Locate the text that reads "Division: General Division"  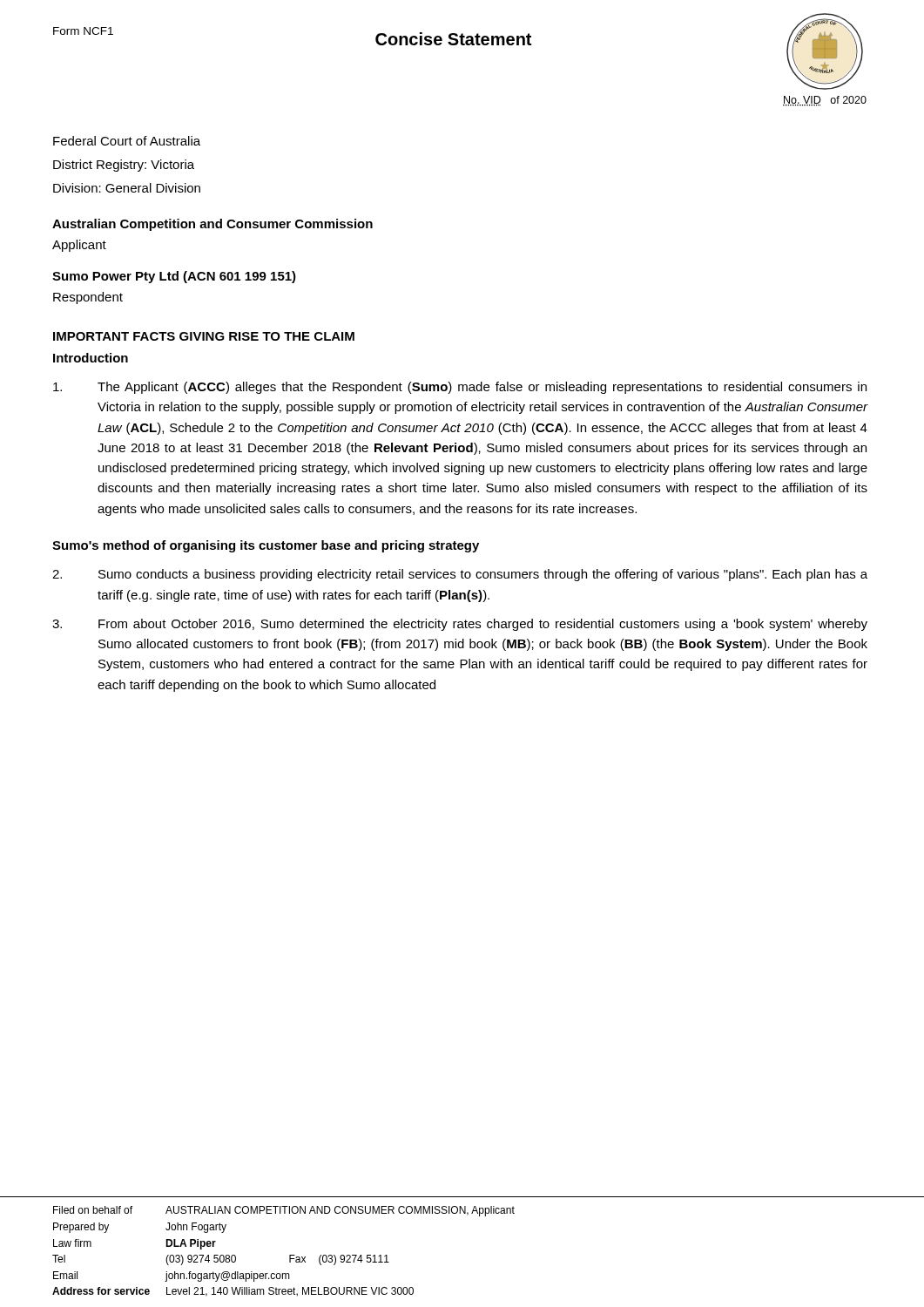(x=127, y=188)
